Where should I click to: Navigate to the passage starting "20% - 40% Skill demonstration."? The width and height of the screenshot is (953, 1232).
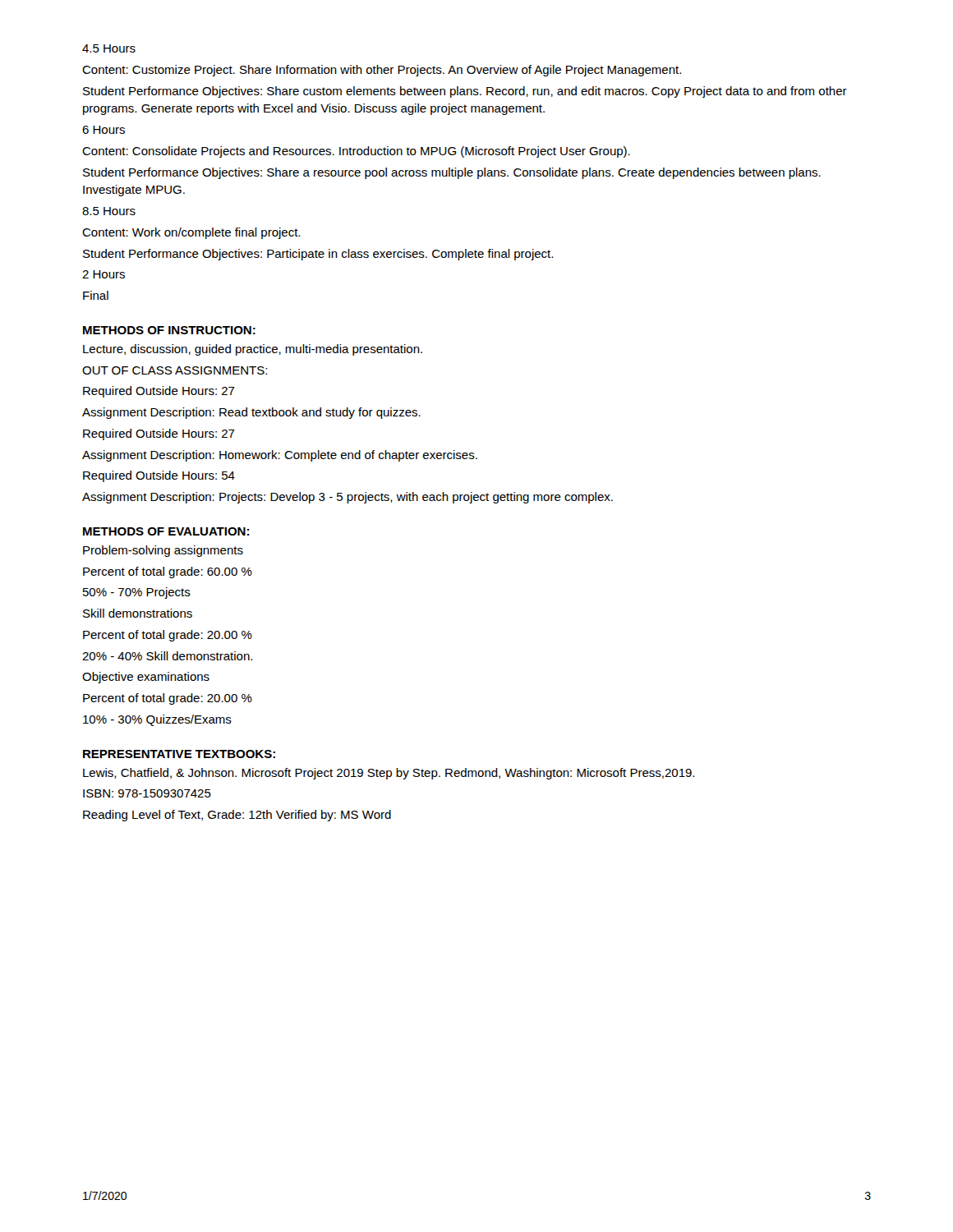click(168, 655)
